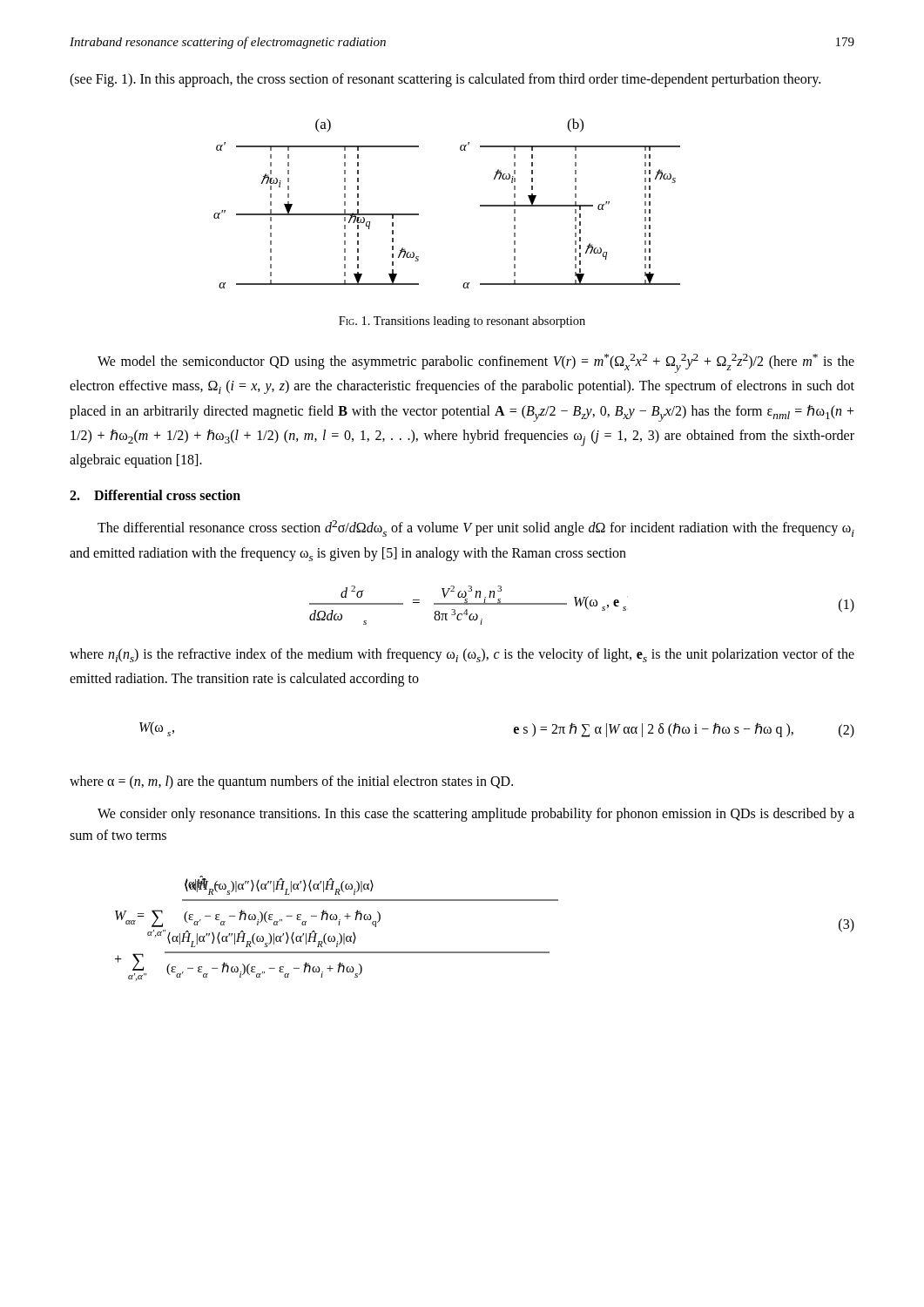
Task: Locate the region starting "where α = (n, m,"
Action: tap(292, 781)
